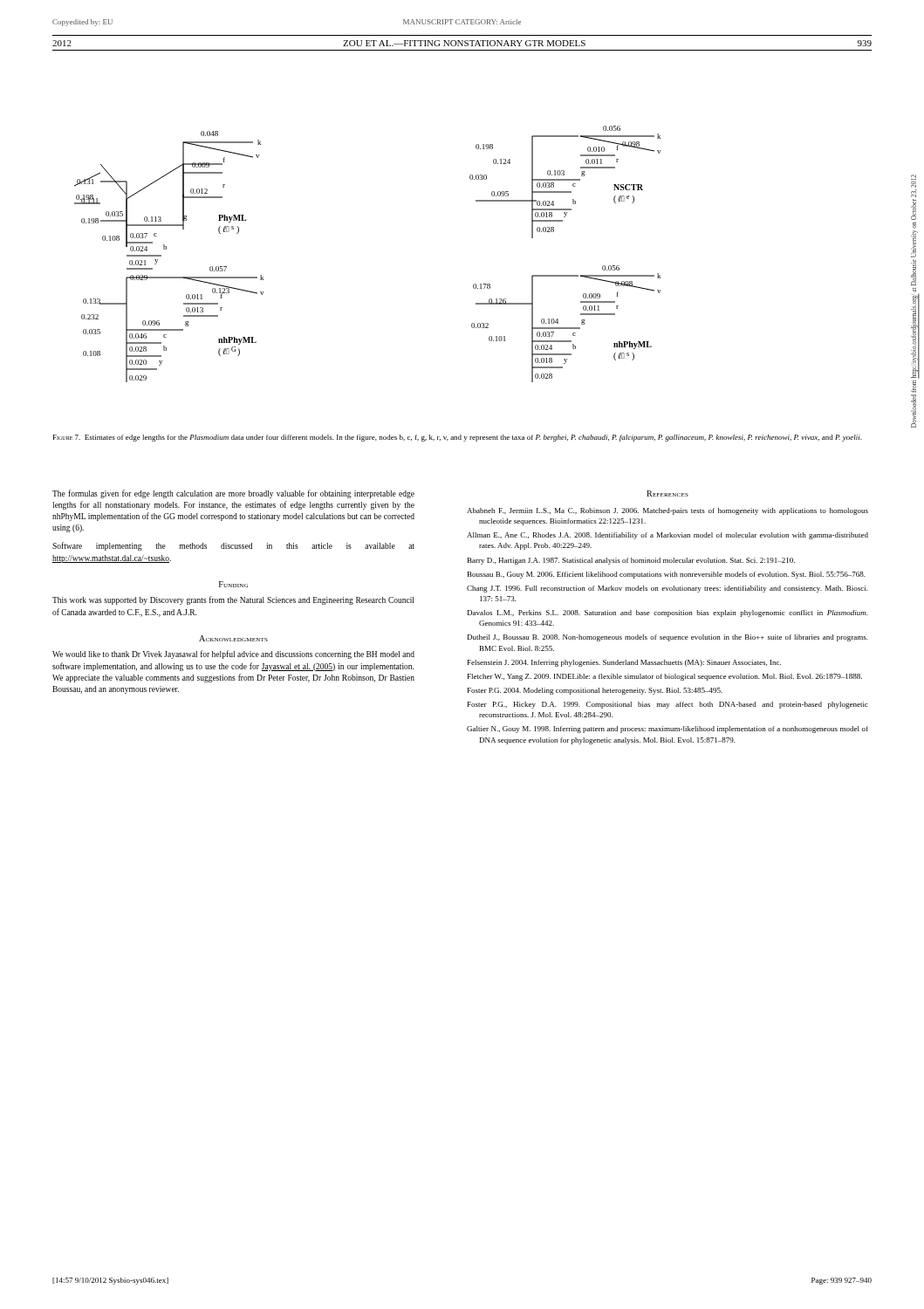Where is the passage that starts "Galtier N., Gouy M. 1998. Inferring pattern"?

667,734
